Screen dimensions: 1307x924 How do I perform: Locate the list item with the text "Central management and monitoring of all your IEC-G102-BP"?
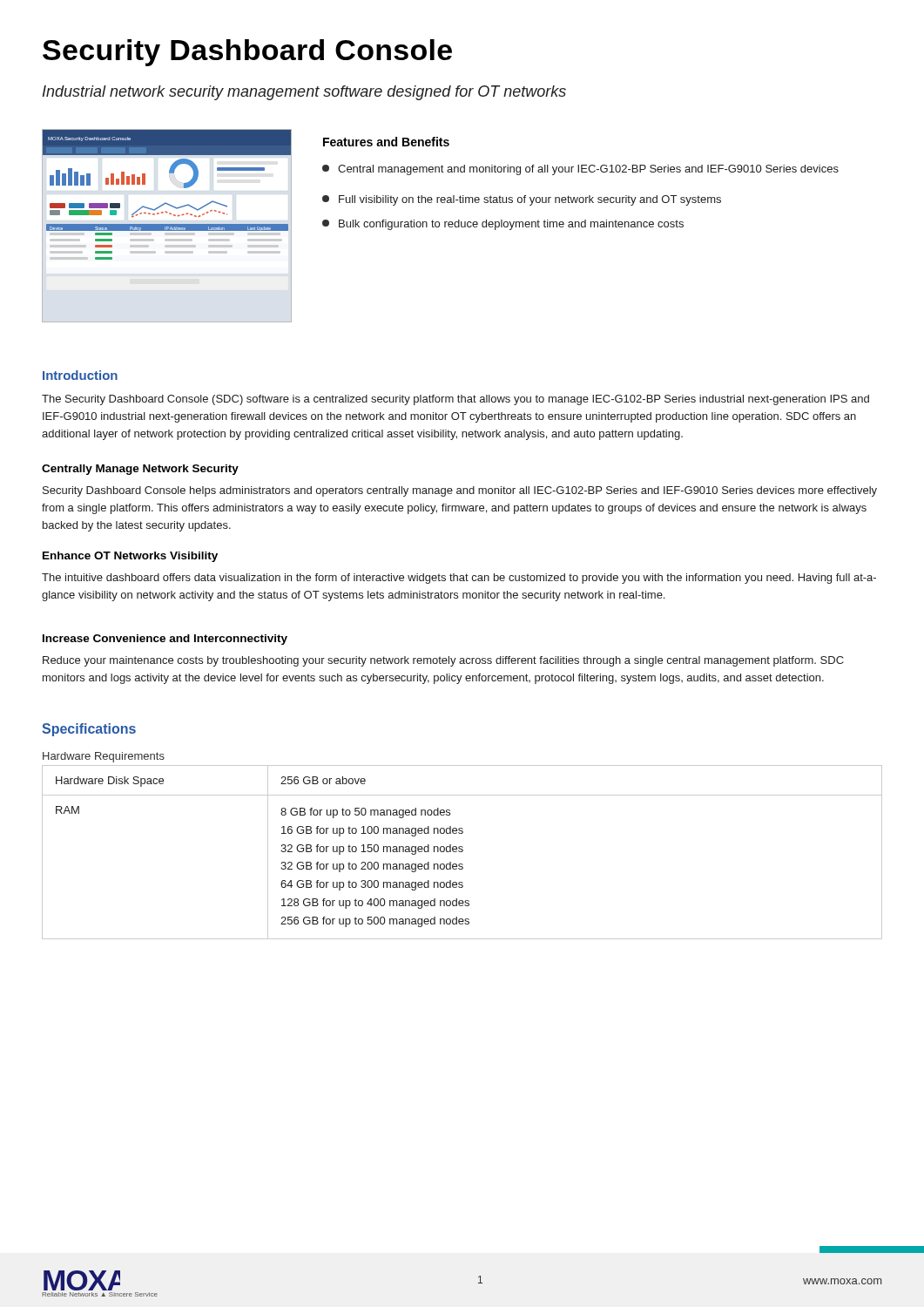(580, 169)
